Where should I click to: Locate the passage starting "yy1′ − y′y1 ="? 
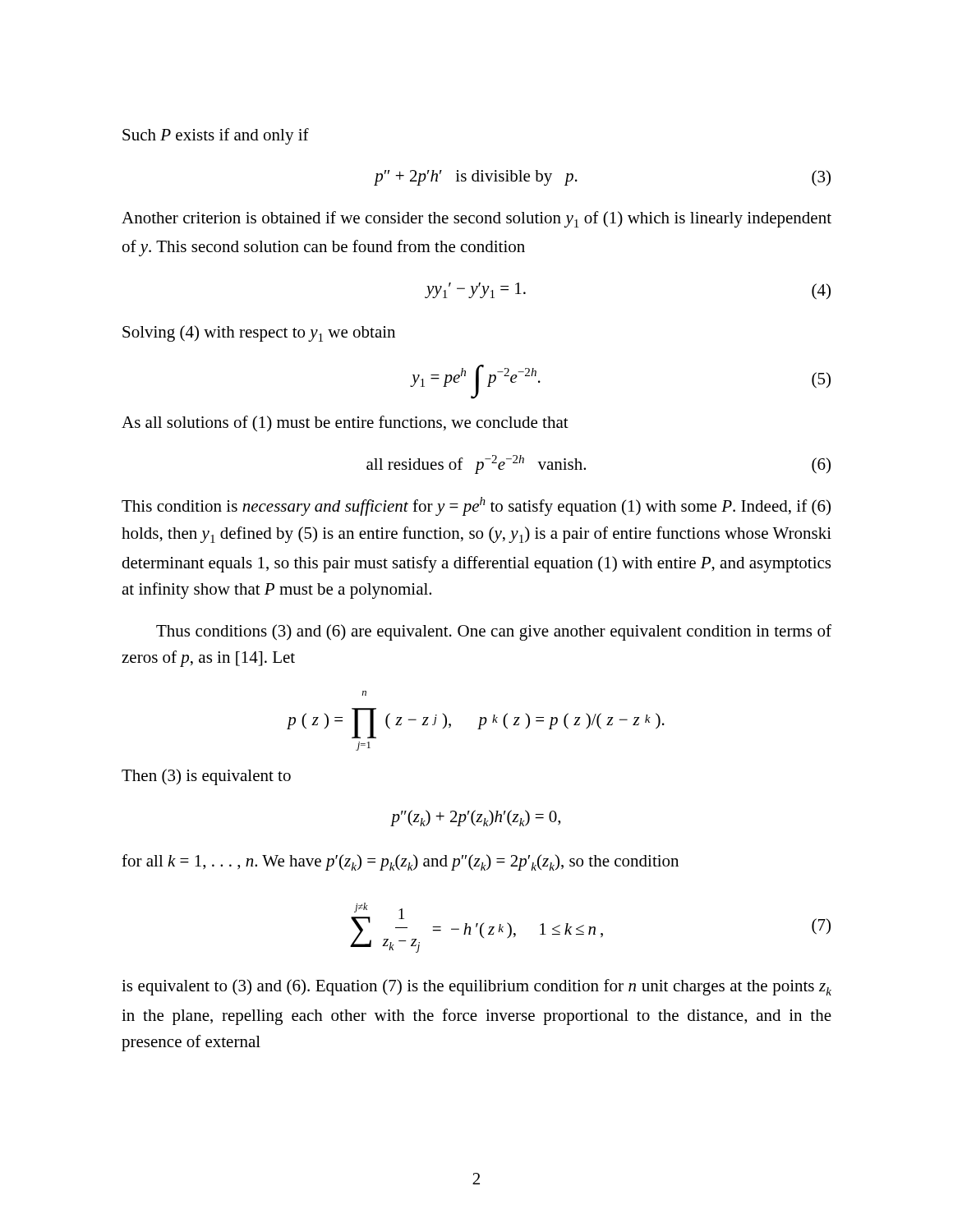476,290
